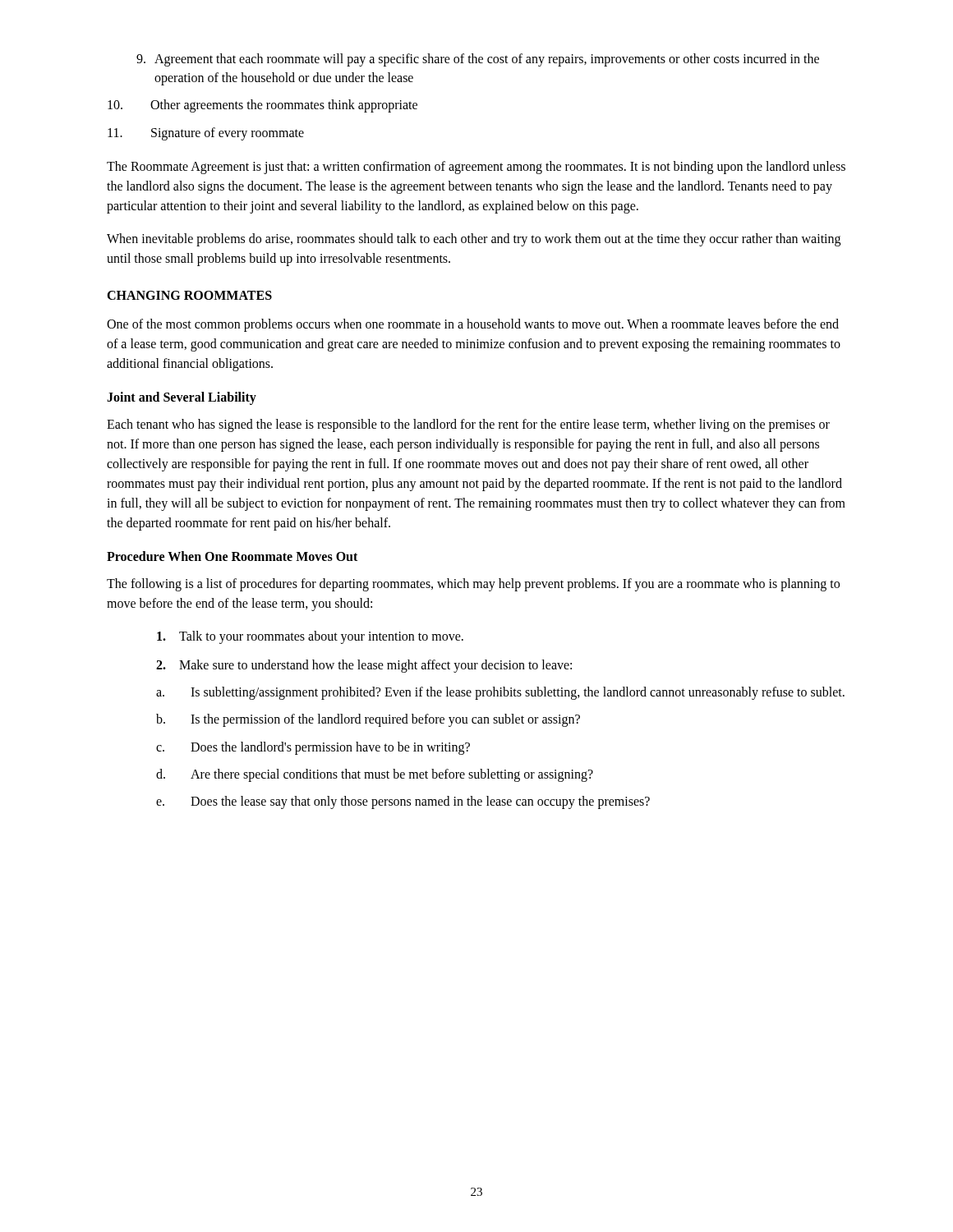The image size is (953, 1232).
Task: Locate the region starting "Talk to your roommates"
Action: pos(310,636)
